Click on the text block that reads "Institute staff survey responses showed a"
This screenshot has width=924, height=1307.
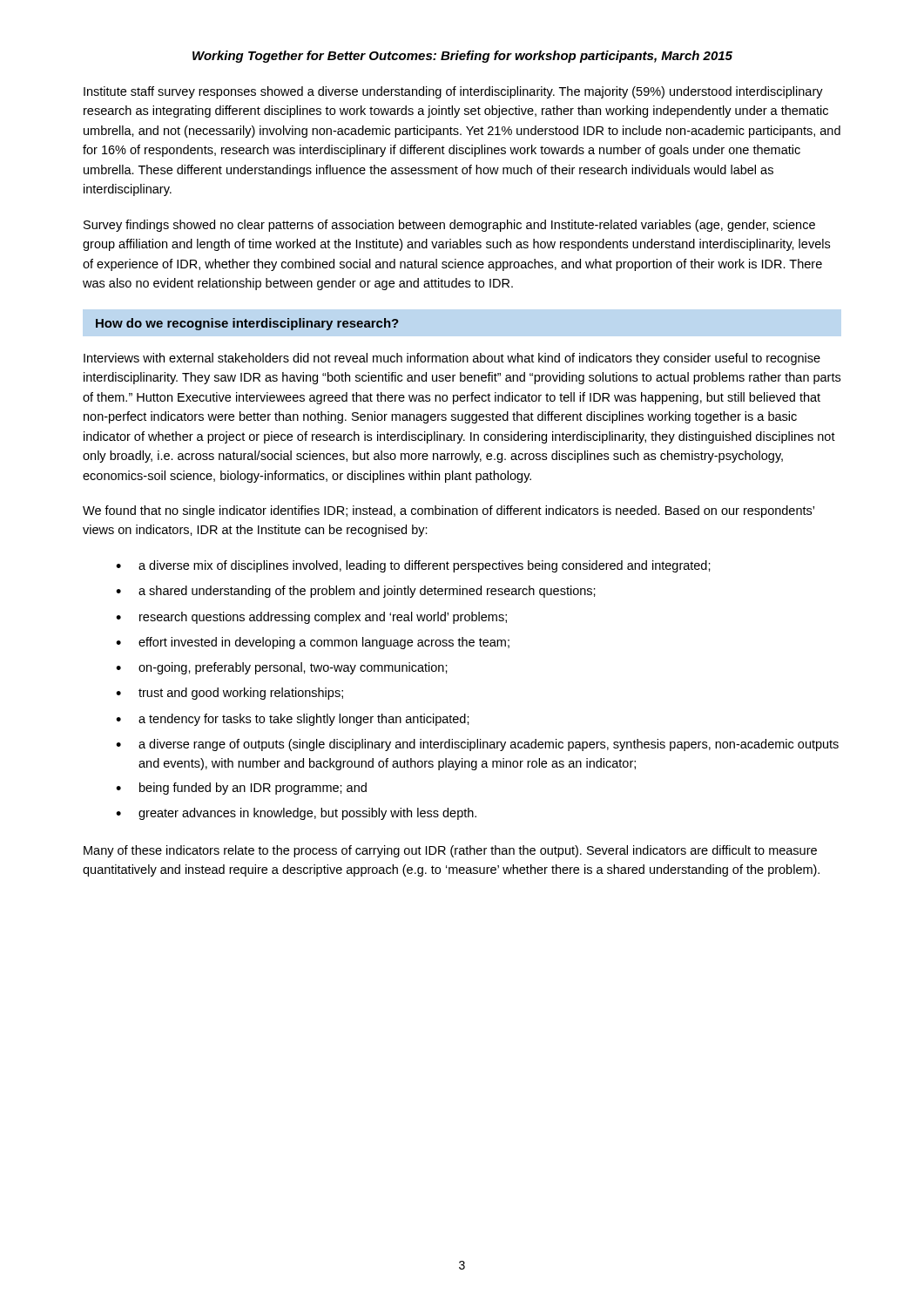click(x=462, y=140)
